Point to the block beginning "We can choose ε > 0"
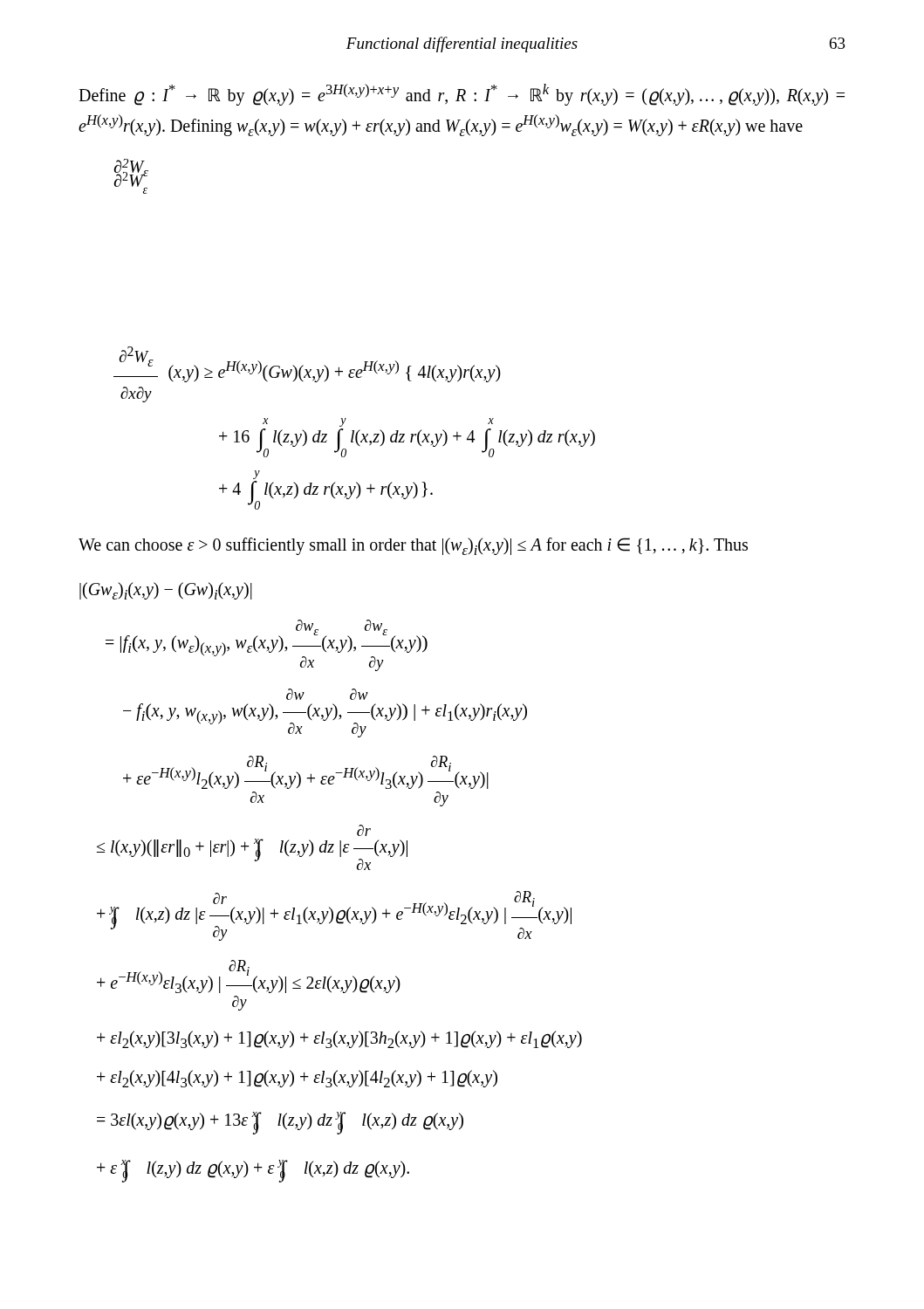The image size is (924, 1309). tap(414, 547)
